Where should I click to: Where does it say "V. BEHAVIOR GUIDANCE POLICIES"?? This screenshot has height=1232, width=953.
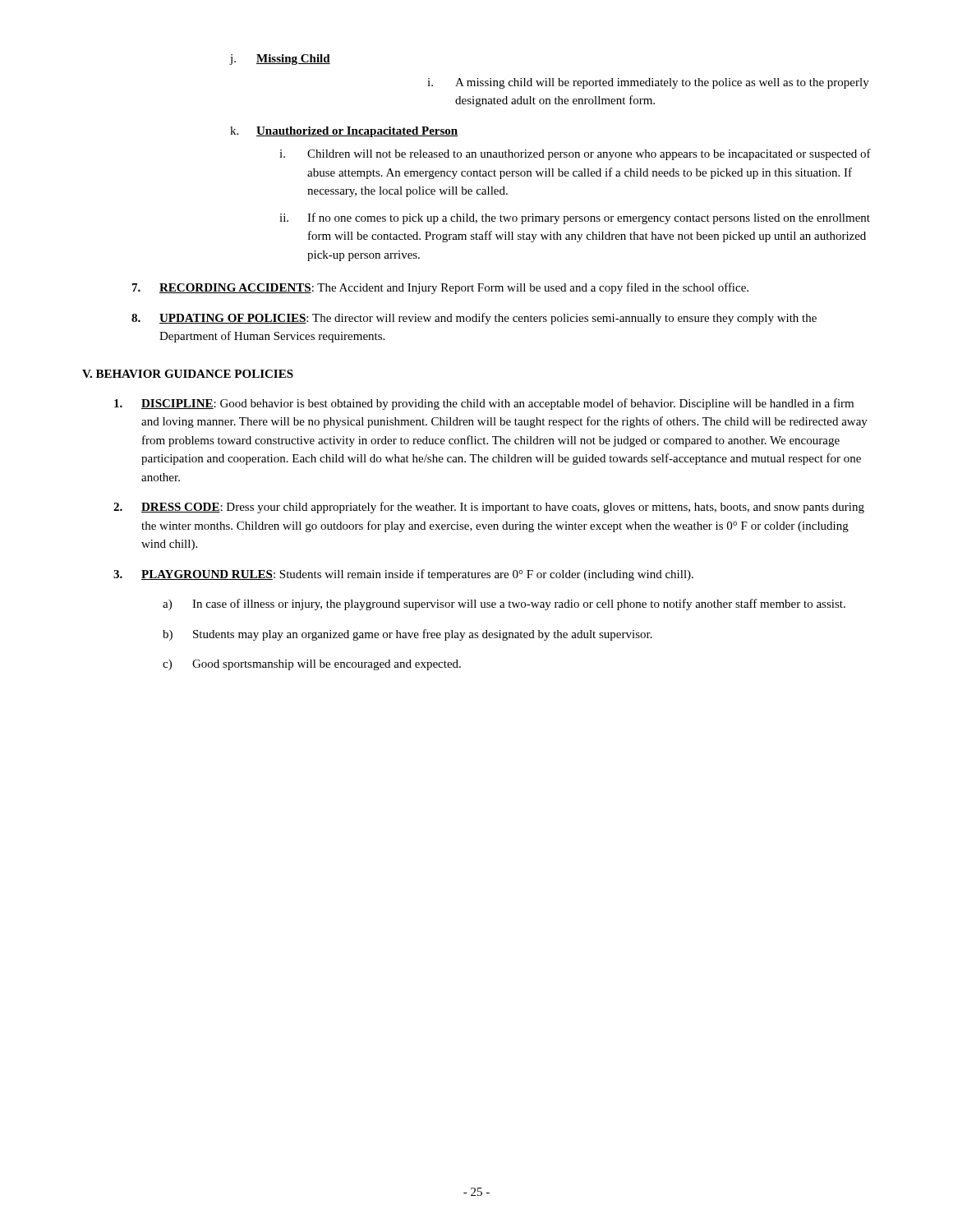188,373
